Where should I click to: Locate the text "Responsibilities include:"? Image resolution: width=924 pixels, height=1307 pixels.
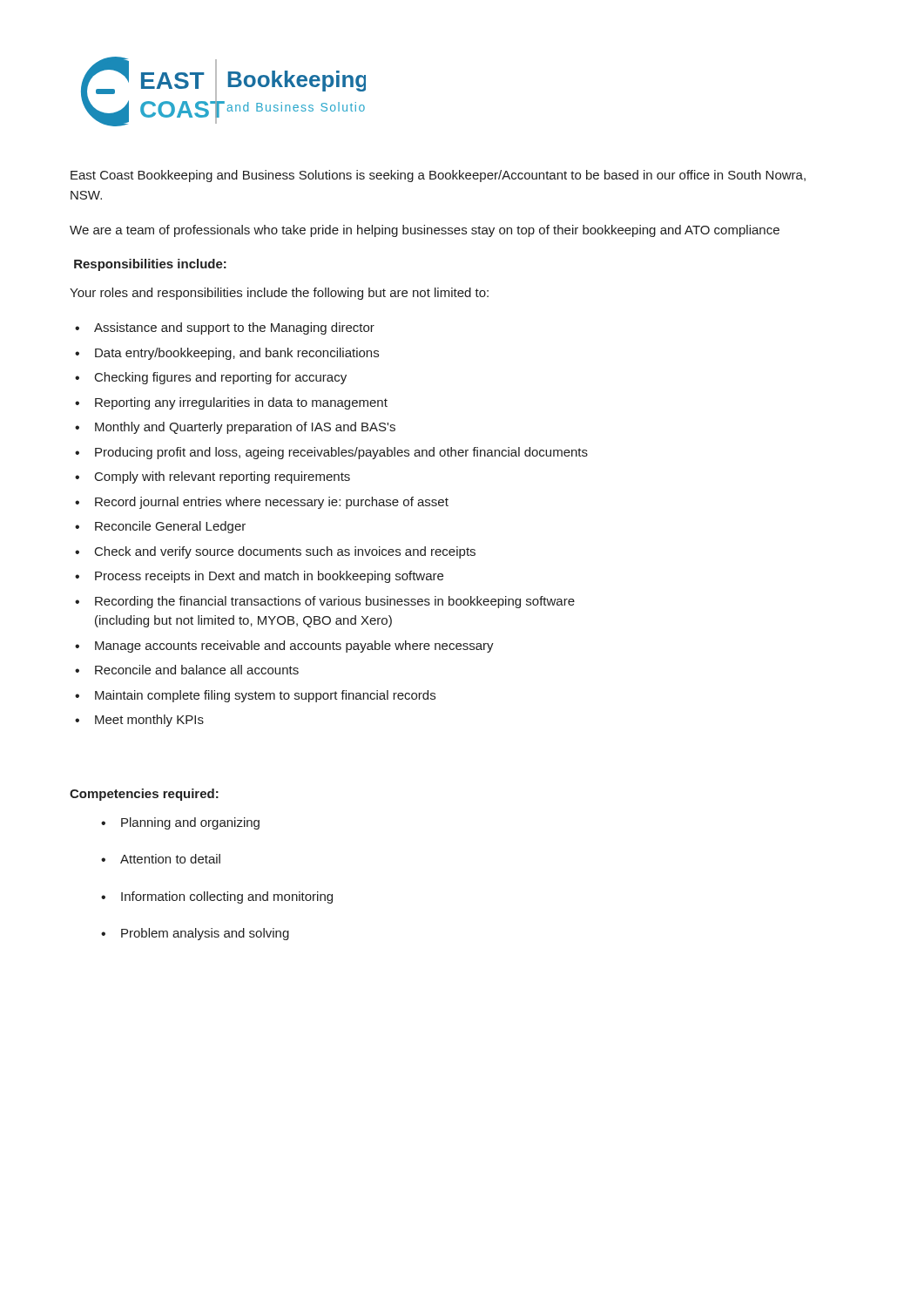tap(148, 263)
